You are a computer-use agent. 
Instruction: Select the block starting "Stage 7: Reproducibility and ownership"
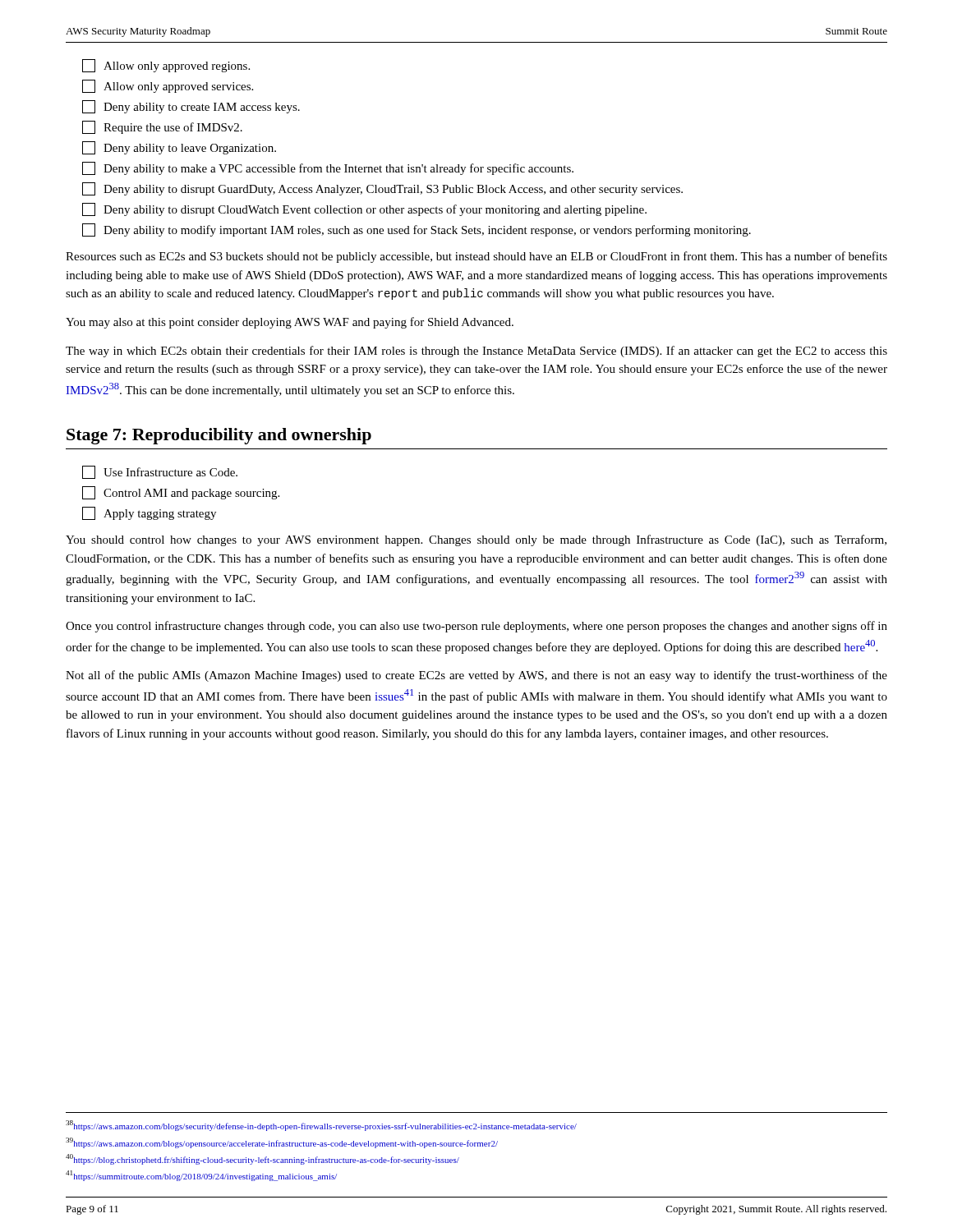(x=219, y=434)
